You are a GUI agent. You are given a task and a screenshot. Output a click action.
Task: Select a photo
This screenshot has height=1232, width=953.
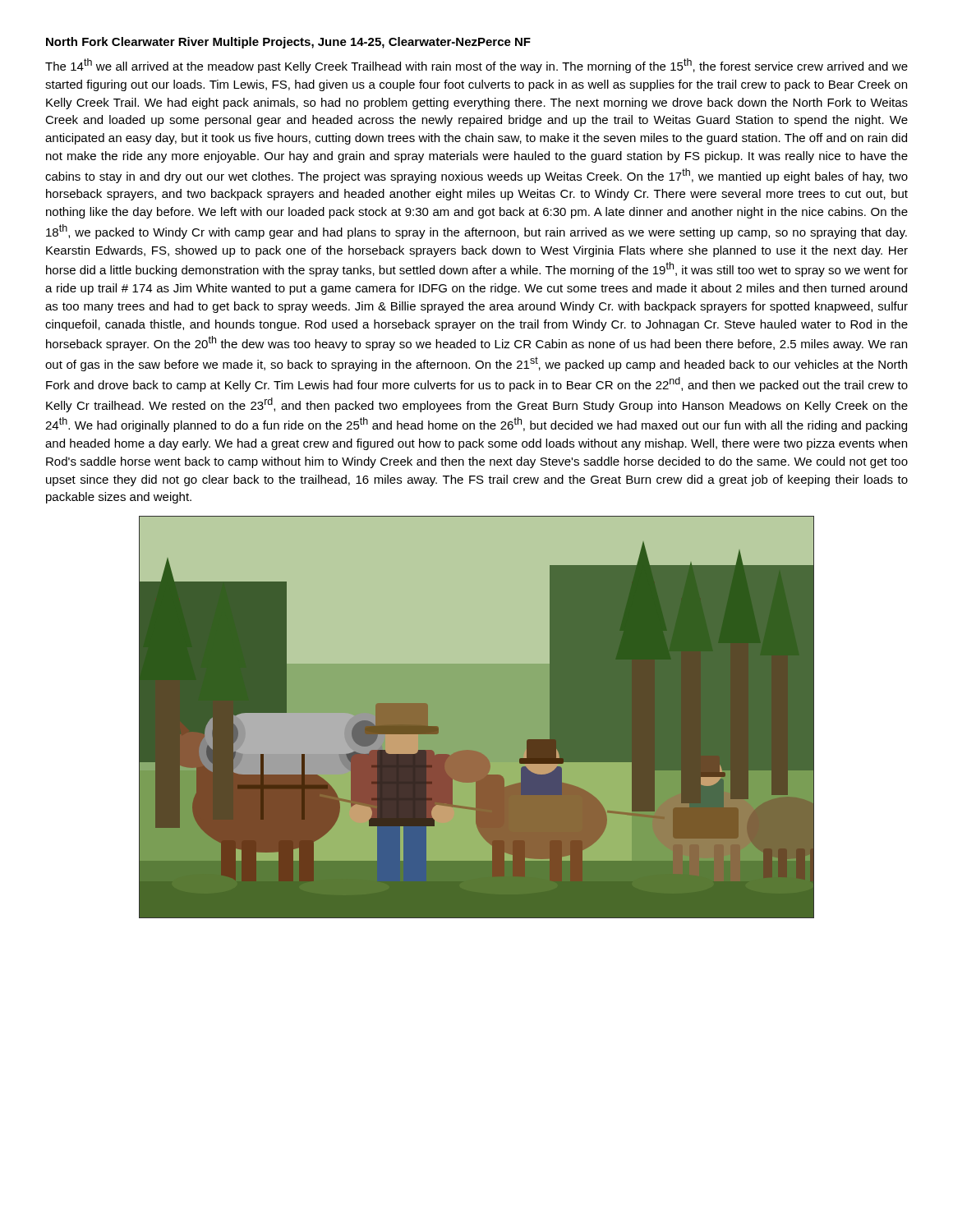[x=476, y=717]
